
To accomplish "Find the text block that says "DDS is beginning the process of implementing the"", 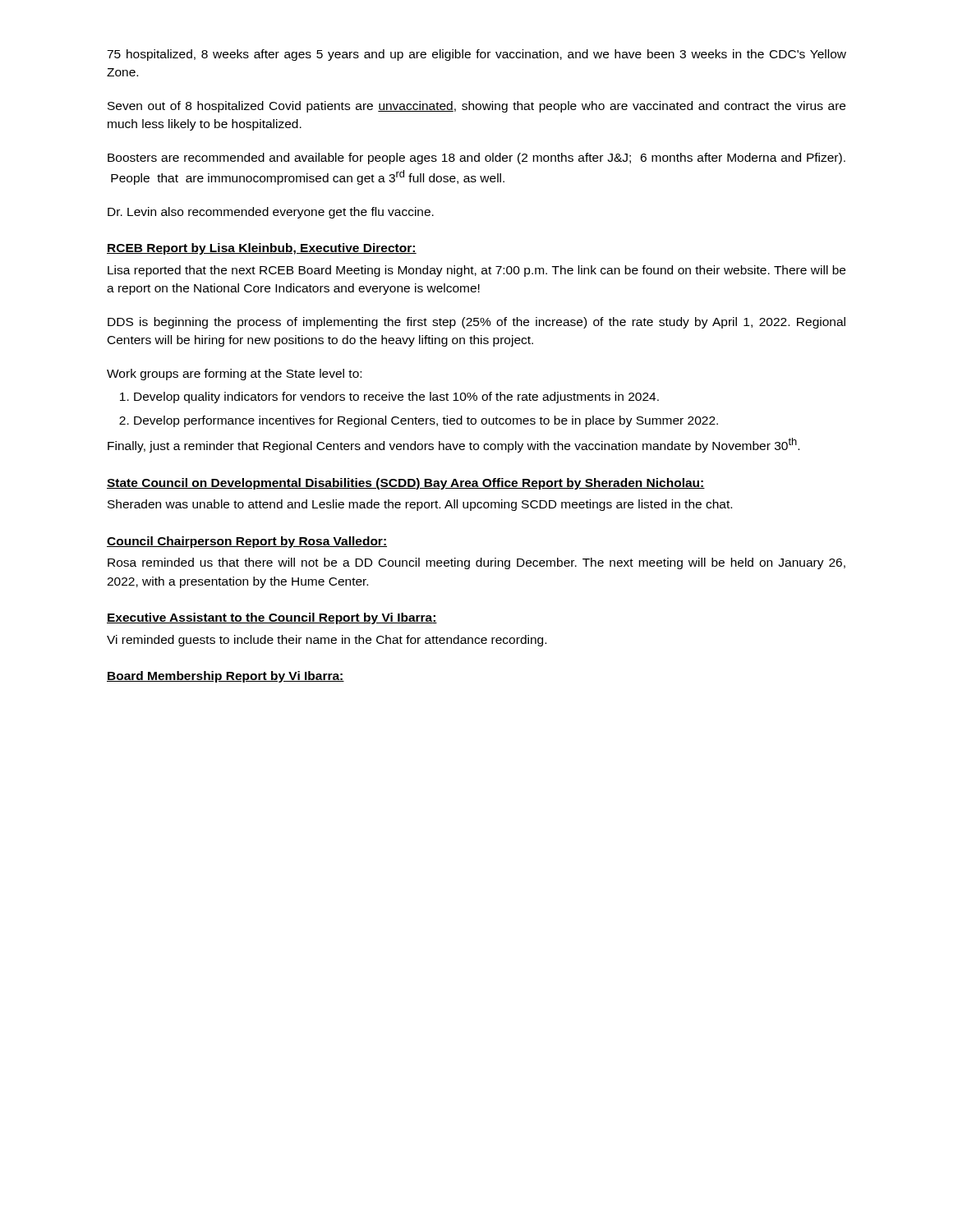I will coord(476,331).
